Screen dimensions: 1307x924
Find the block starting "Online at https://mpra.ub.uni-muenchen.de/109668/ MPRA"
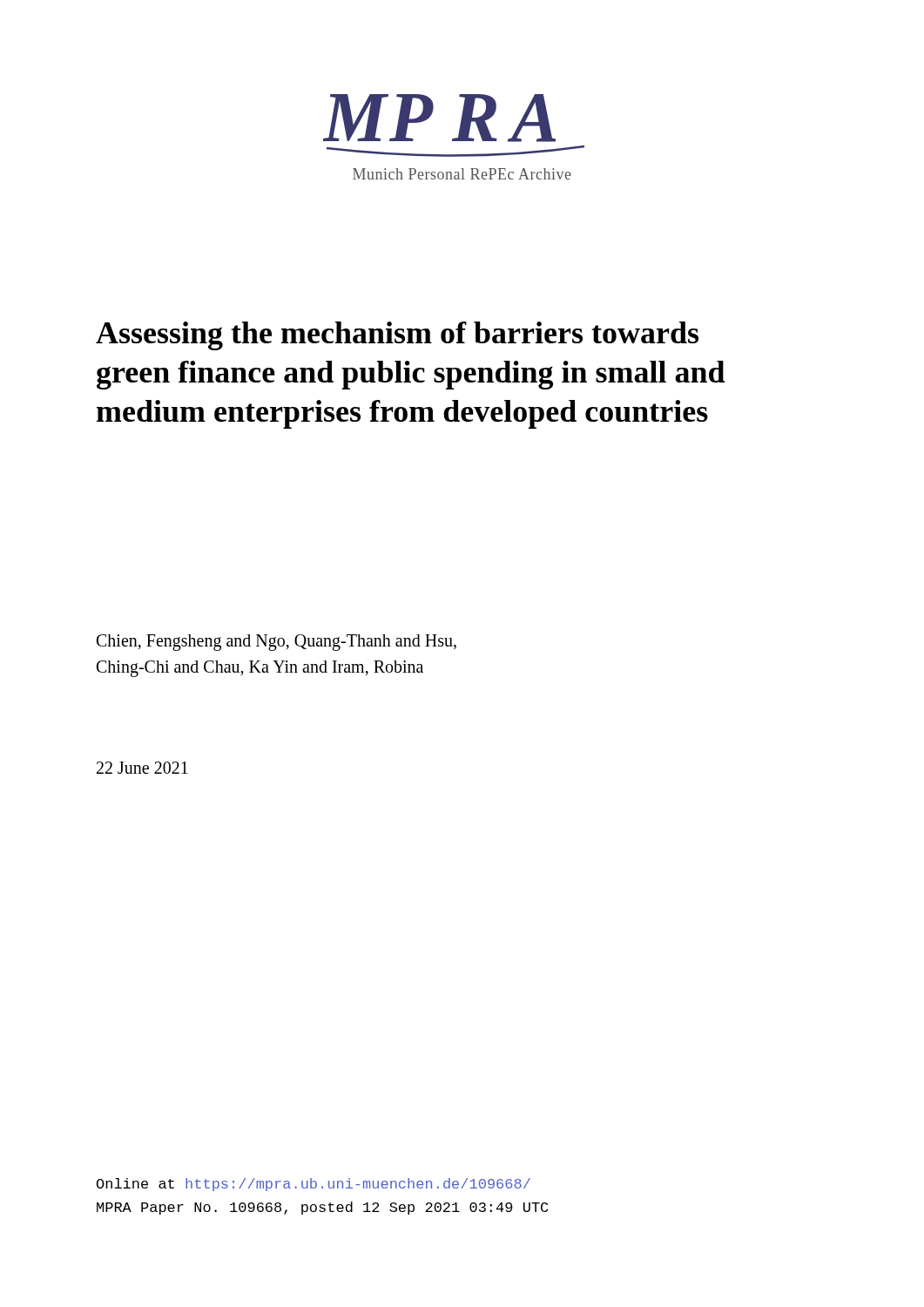click(x=422, y=1196)
